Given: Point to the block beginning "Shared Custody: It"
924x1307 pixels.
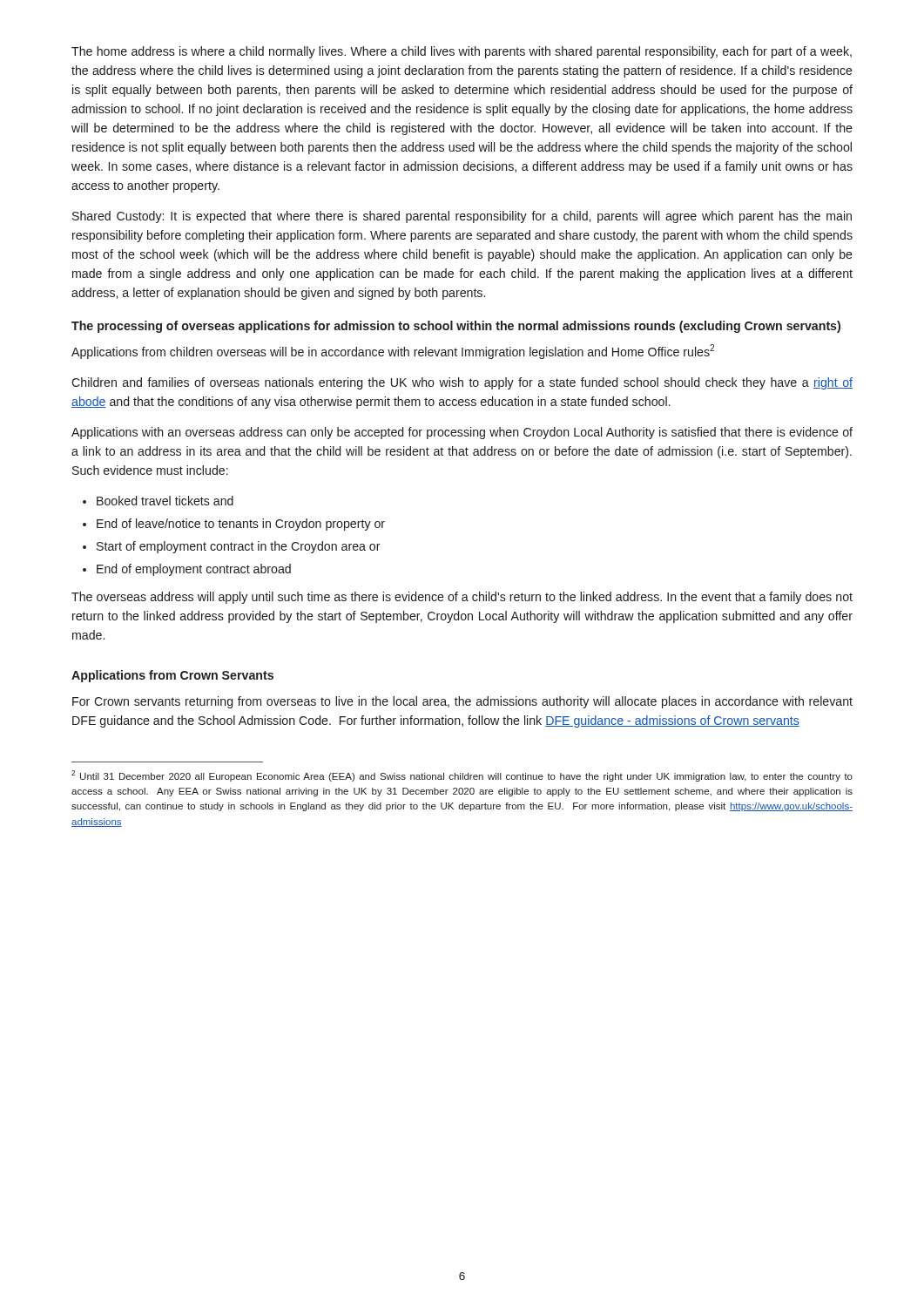Looking at the screenshot, I should [462, 254].
